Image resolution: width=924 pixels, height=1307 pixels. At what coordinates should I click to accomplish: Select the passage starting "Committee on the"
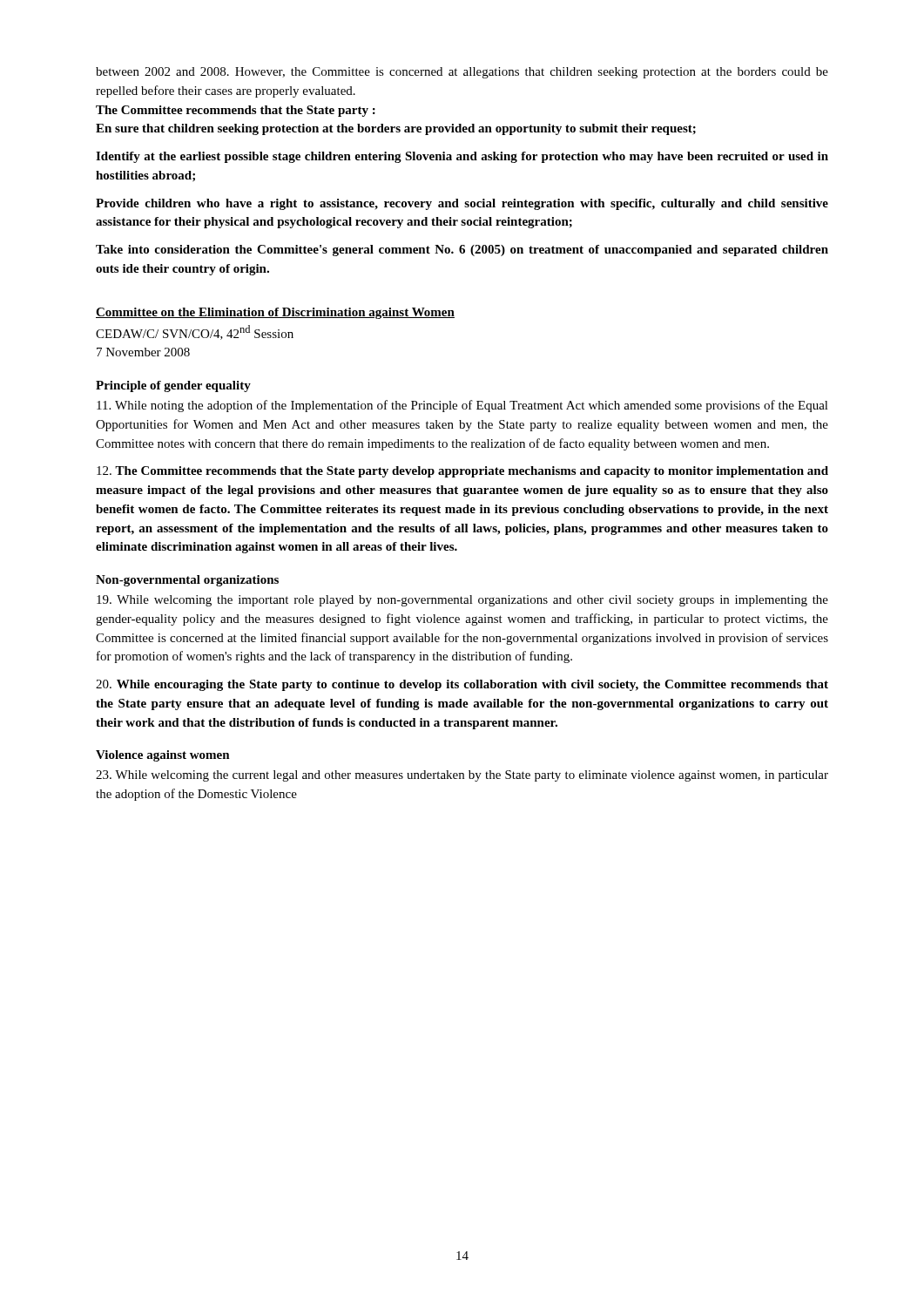(275, 312)
